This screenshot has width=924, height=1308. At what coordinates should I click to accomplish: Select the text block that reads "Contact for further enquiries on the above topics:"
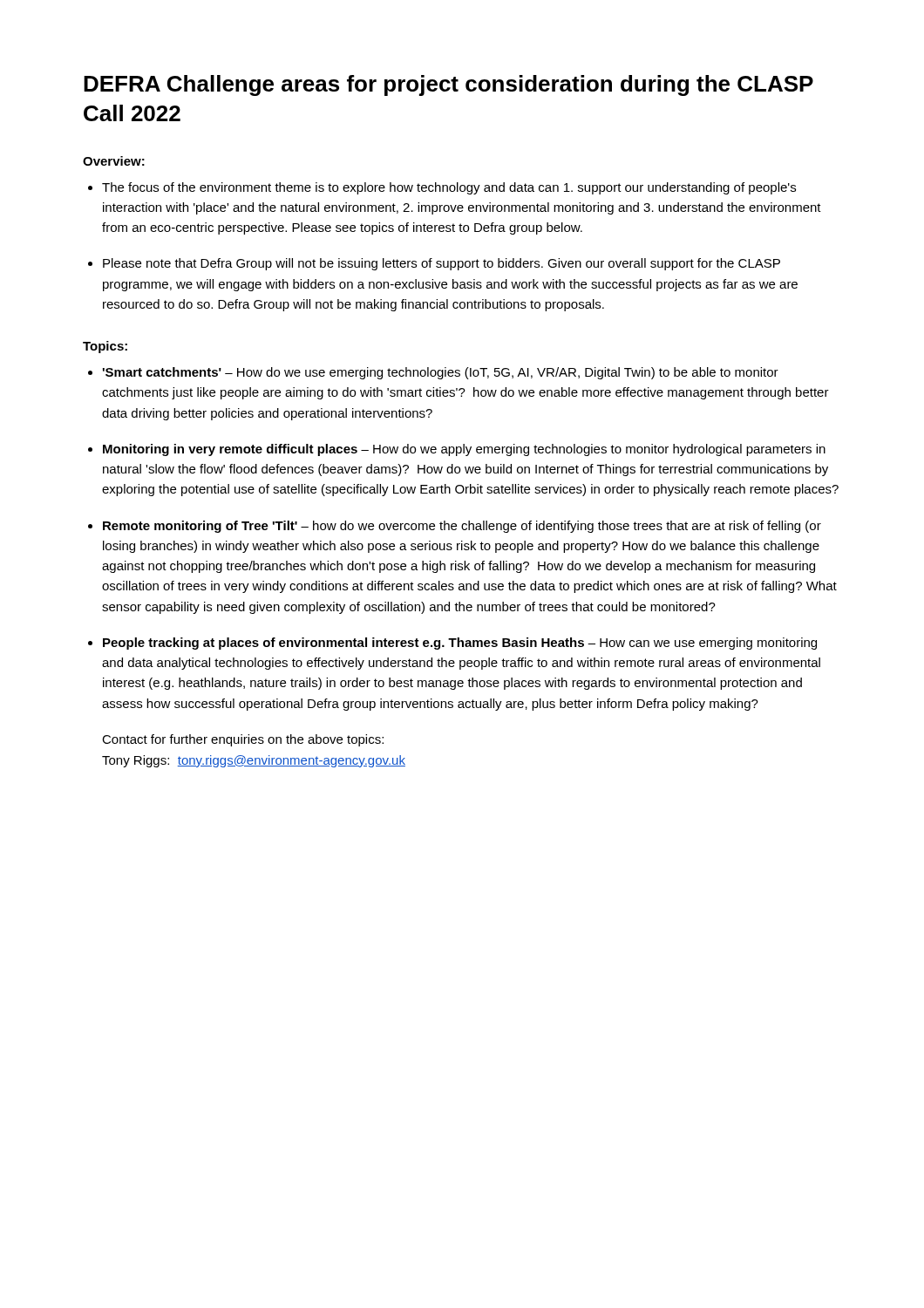tap(254, 749)
